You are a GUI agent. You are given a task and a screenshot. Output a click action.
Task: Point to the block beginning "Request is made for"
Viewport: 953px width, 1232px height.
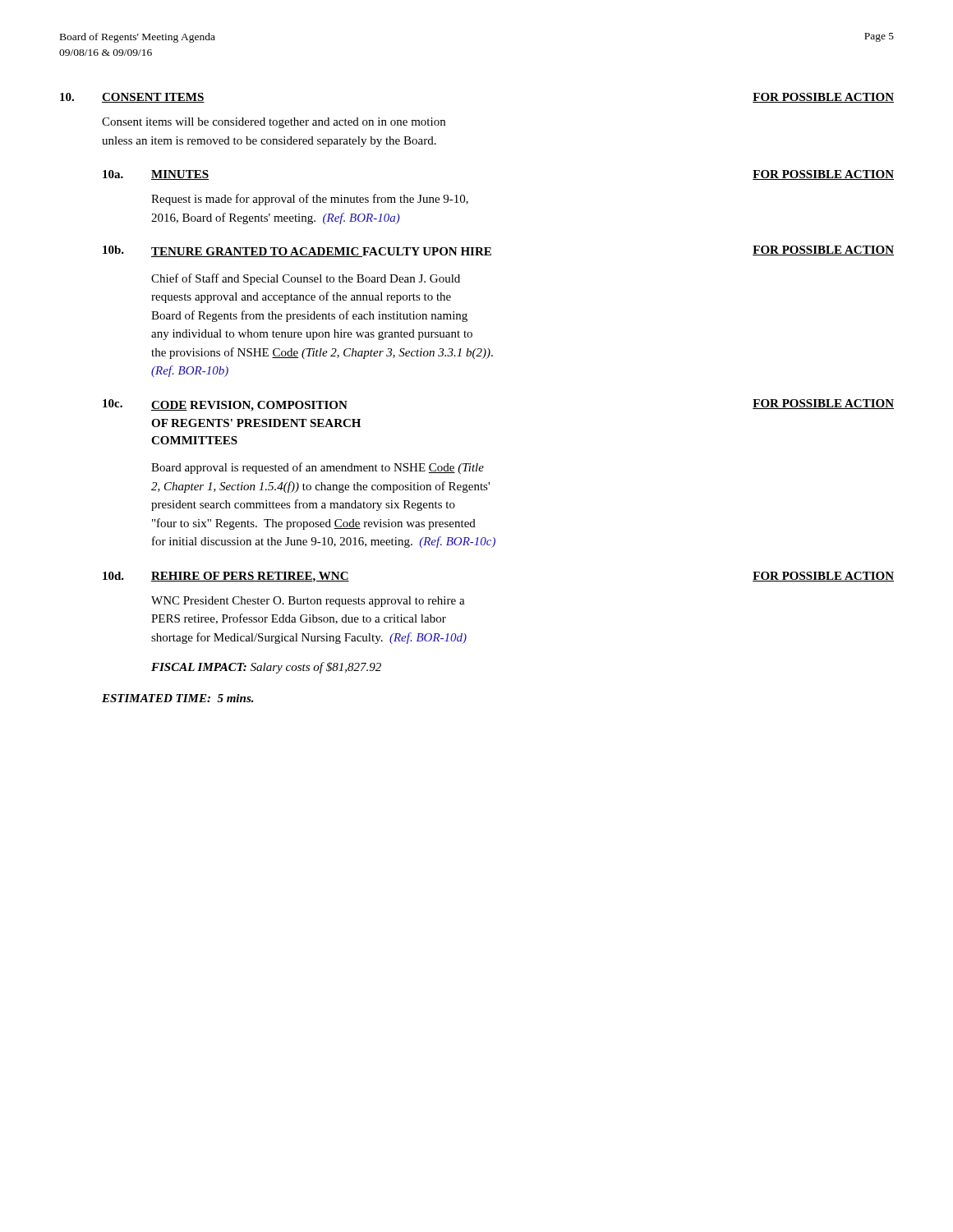click(x=310, y=208)
